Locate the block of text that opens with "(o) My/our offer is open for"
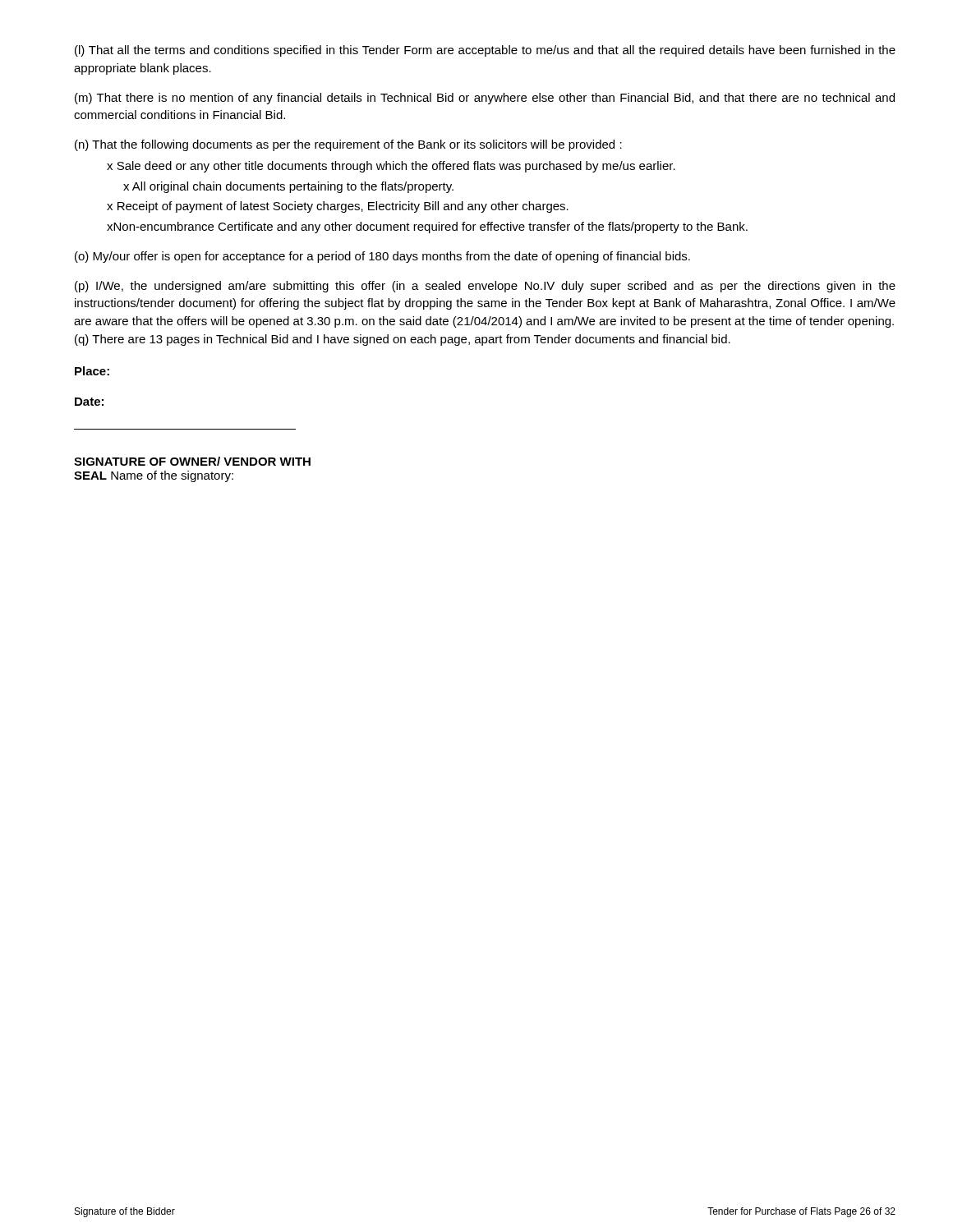 (382, 256)
